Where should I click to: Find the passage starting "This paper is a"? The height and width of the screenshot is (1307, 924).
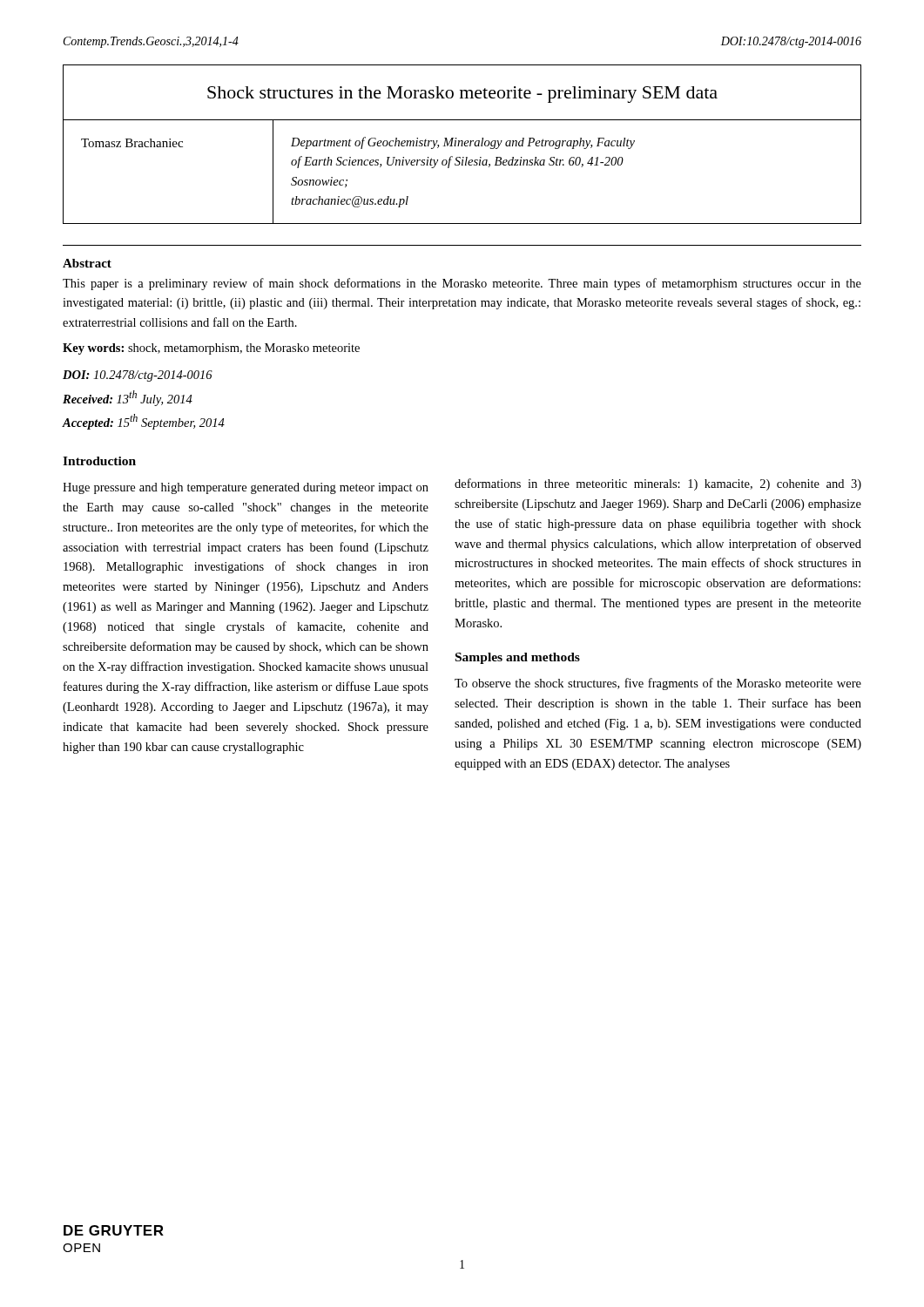pyautogui.click(x=462, y=303)
